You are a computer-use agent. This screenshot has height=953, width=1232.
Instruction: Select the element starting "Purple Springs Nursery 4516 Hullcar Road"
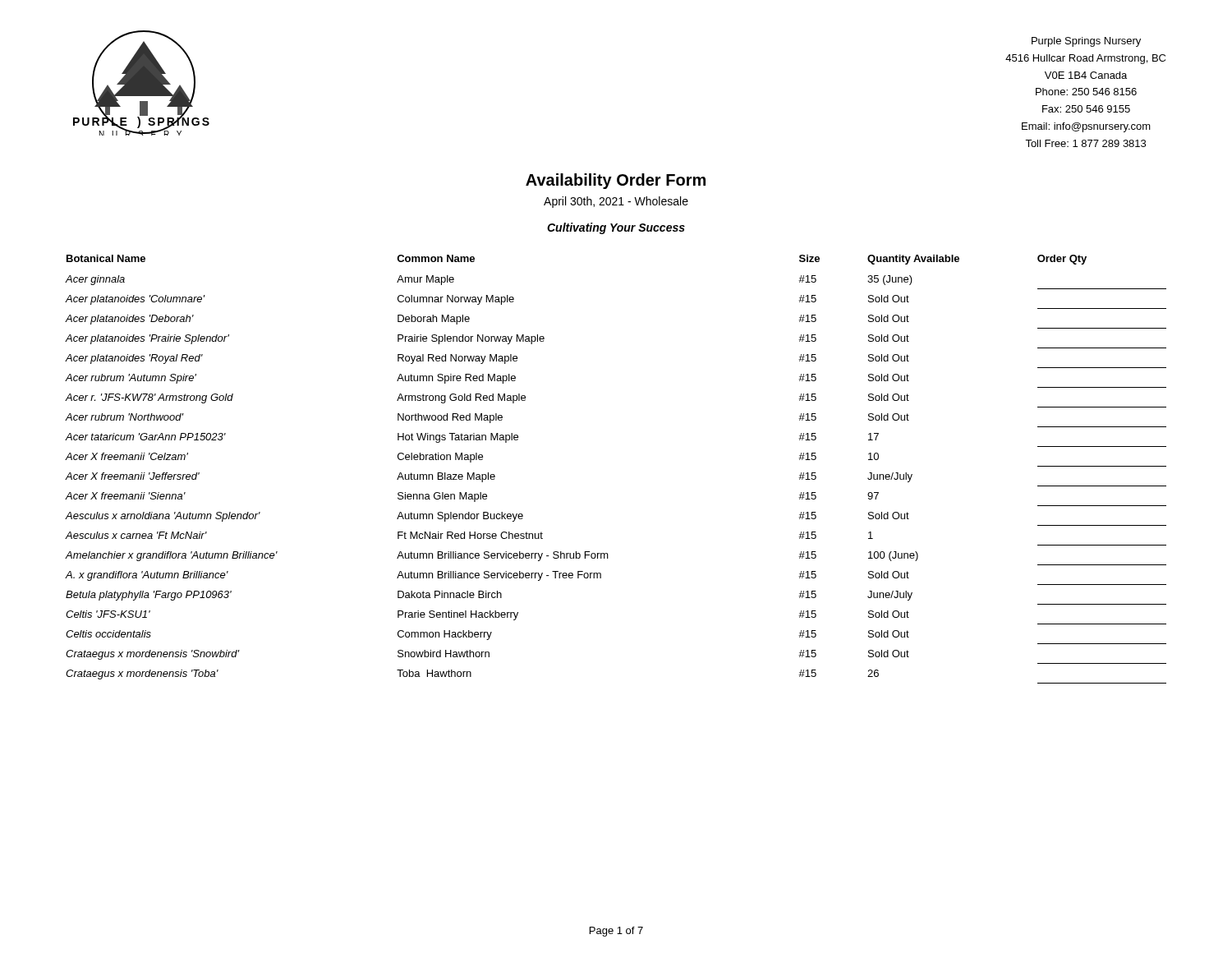[1086, 92]
